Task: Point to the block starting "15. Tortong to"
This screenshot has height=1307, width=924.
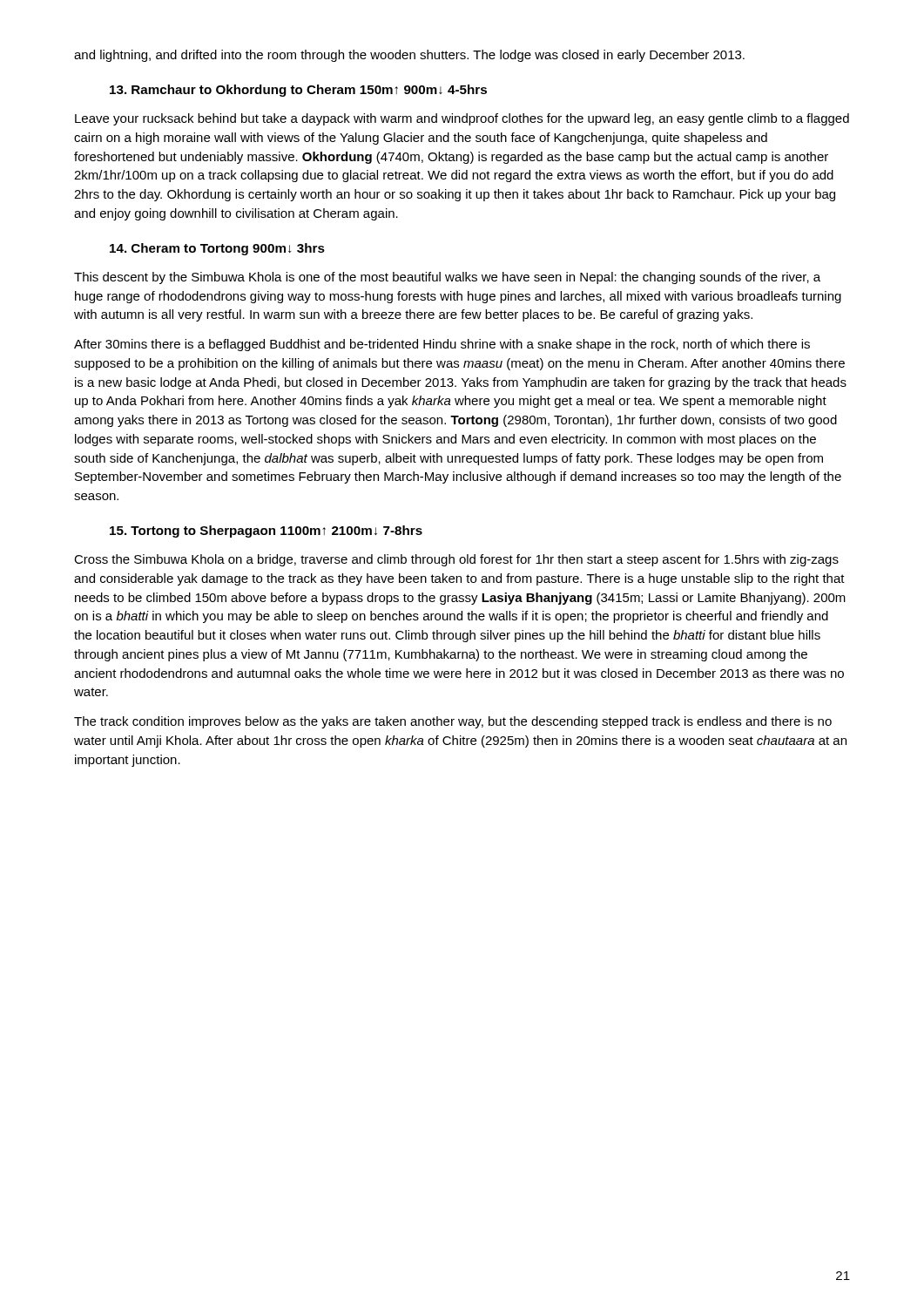Action: point(266,530)
